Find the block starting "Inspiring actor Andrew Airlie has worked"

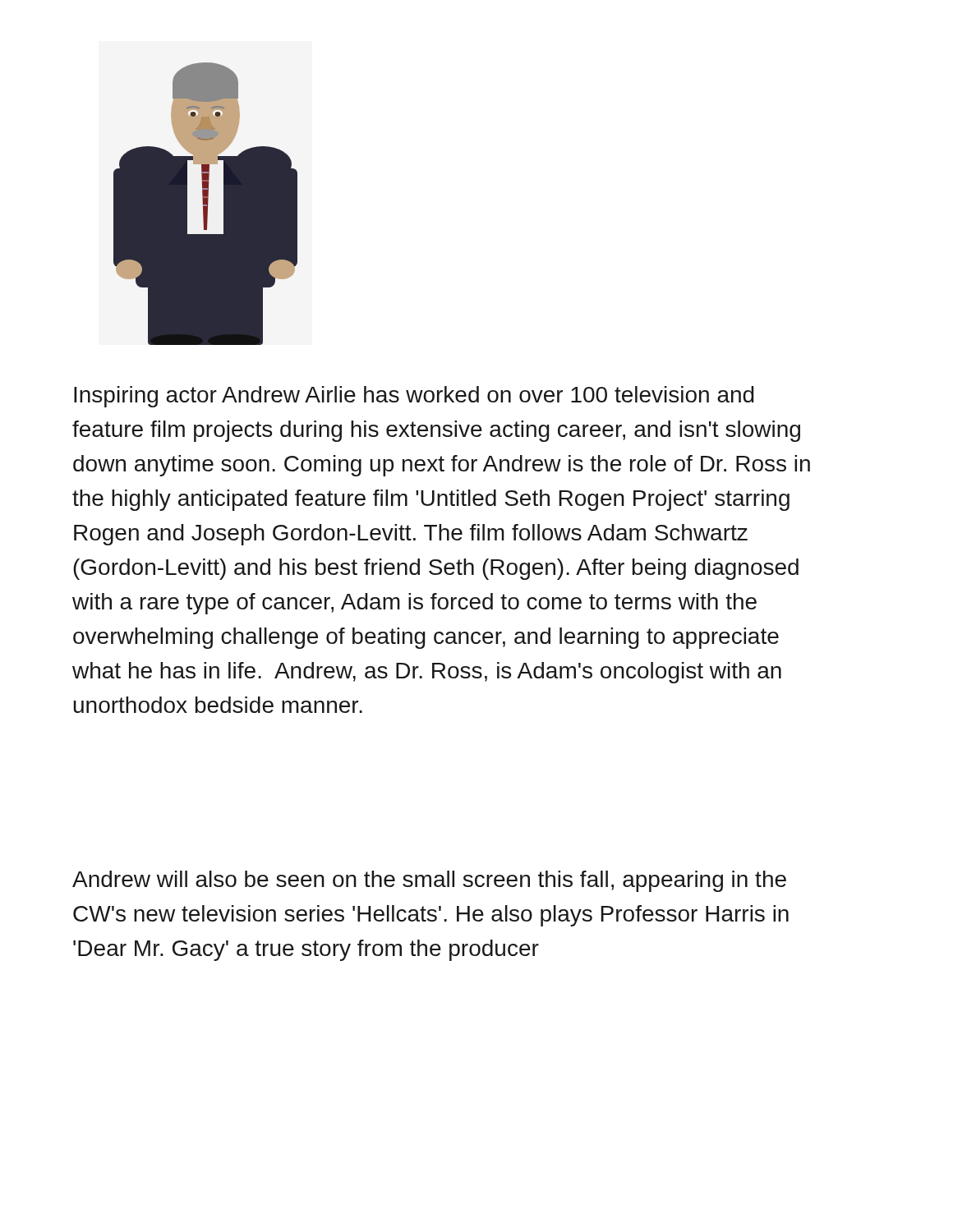(x=442, y=550)
